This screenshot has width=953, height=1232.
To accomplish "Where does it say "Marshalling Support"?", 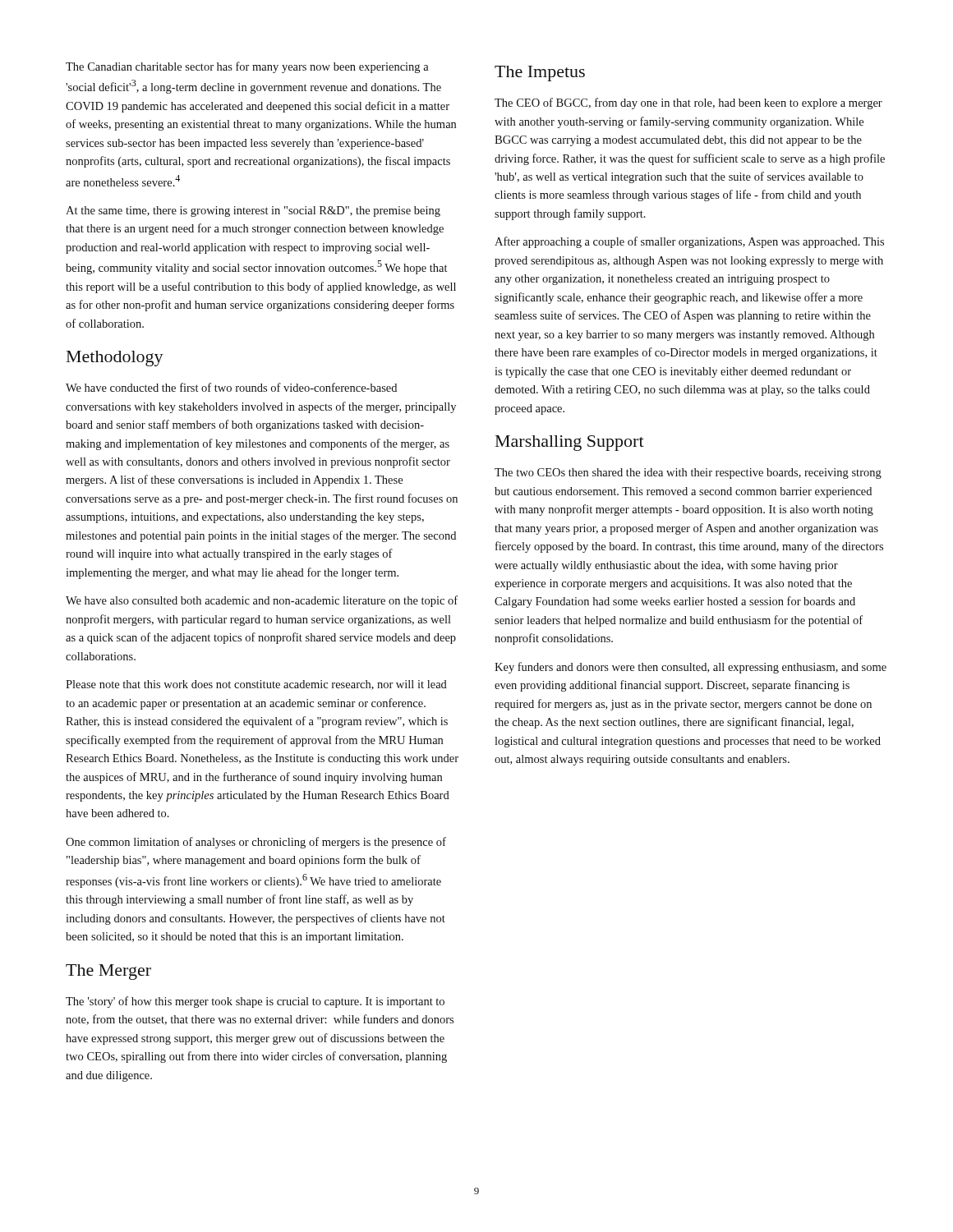I will (570, 443).
